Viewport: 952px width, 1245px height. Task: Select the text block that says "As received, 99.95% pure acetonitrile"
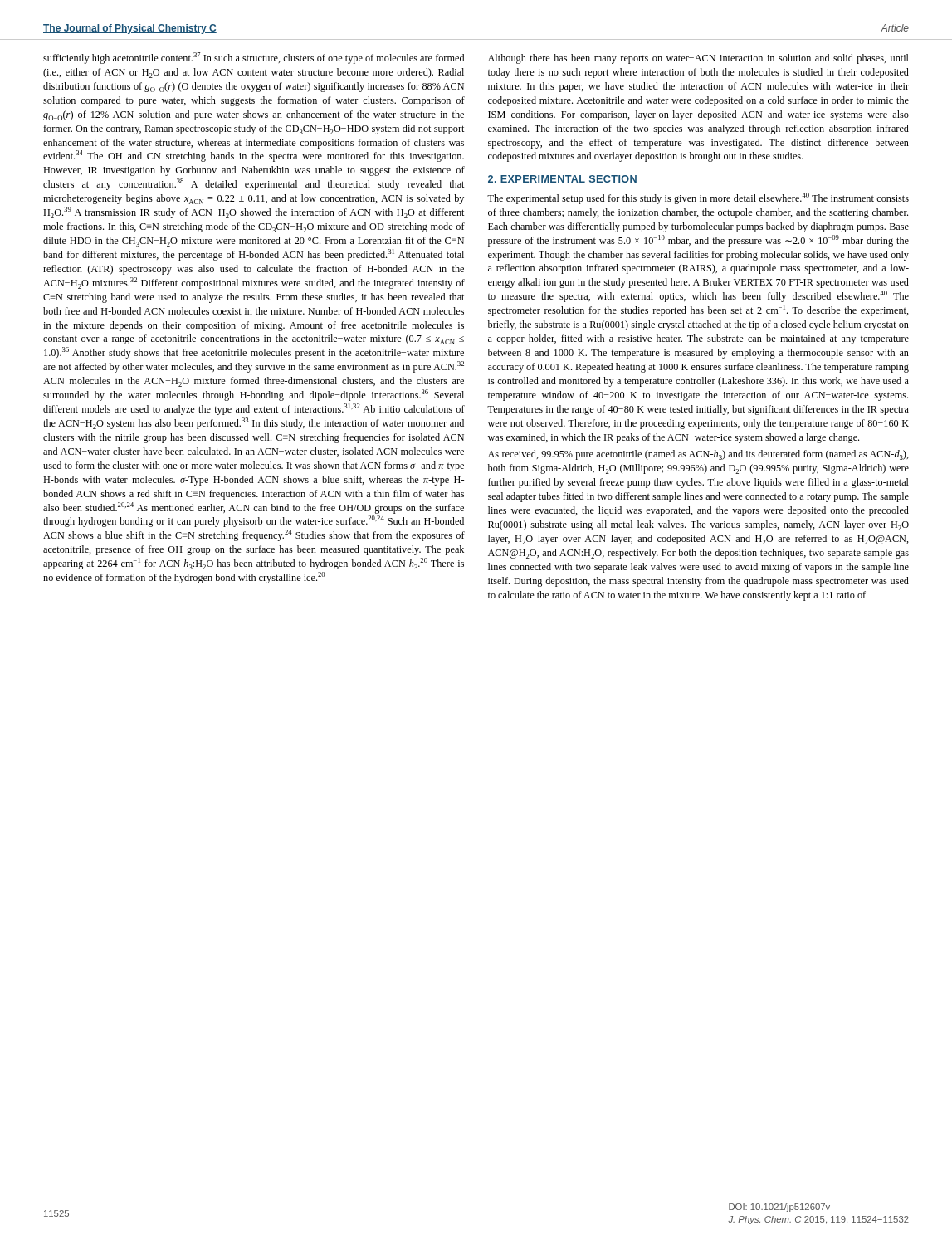698,525
